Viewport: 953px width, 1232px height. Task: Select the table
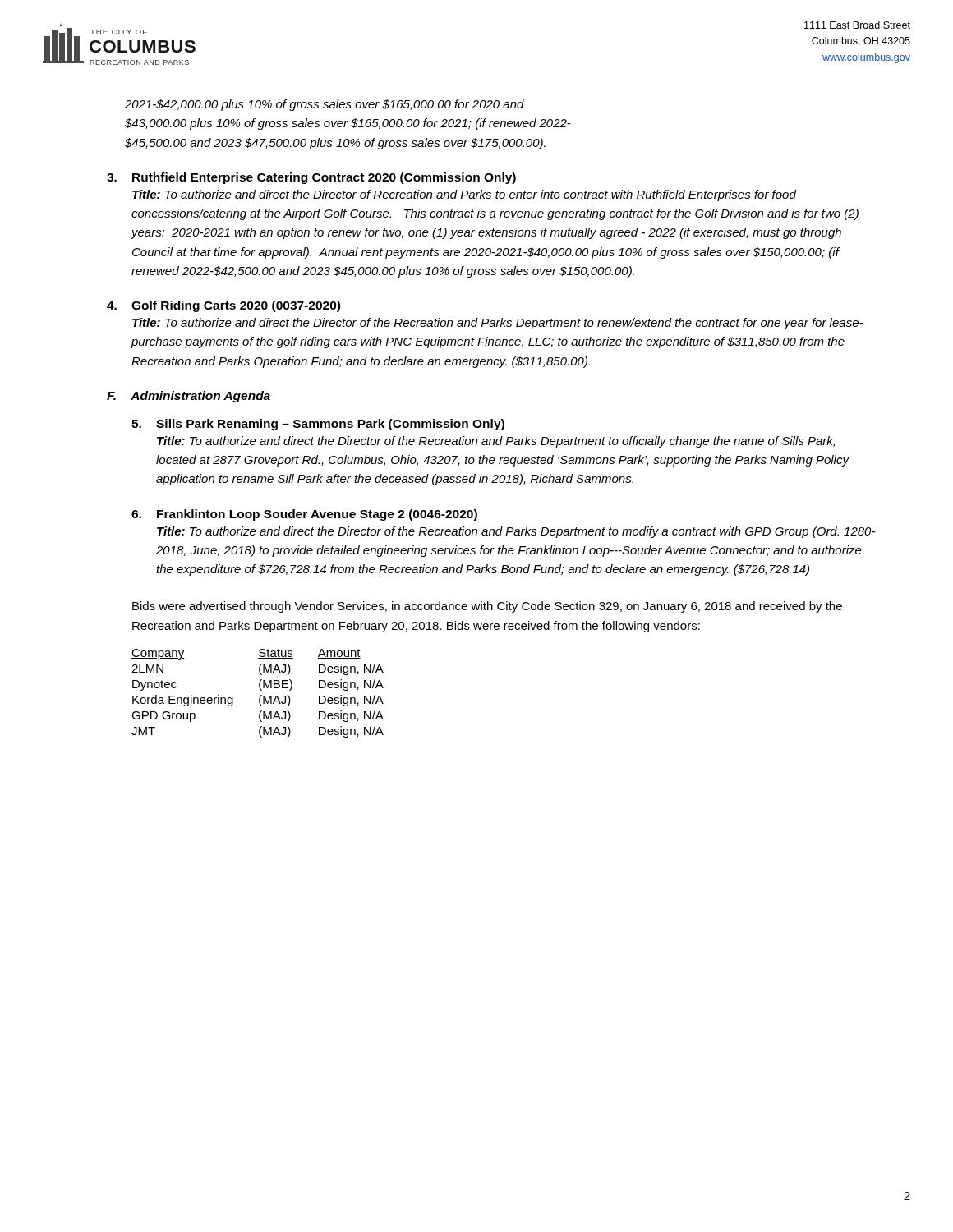(505, 691)
